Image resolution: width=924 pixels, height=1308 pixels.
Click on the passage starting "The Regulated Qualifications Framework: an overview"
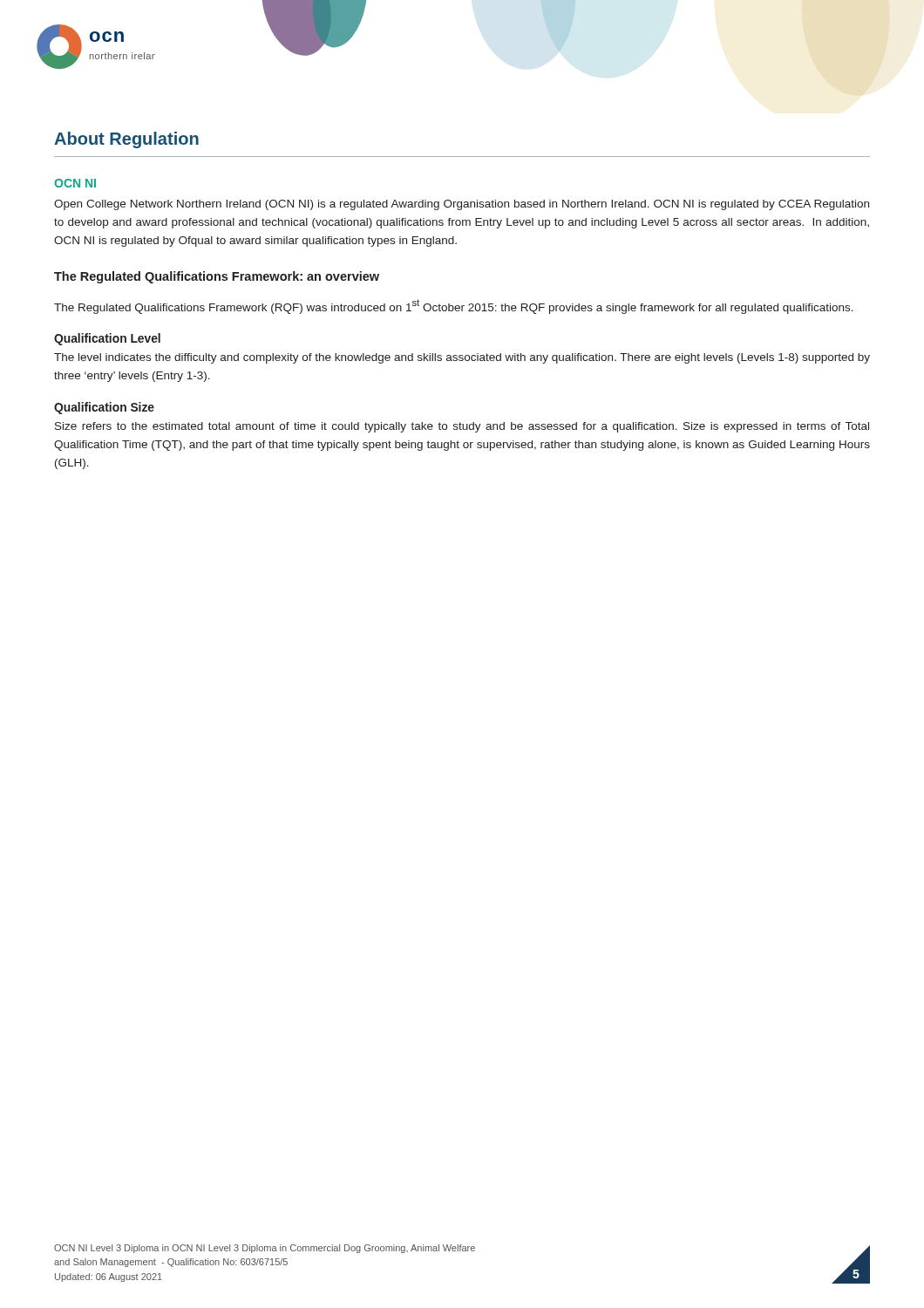pyautogui.click(x=217, y=277)
